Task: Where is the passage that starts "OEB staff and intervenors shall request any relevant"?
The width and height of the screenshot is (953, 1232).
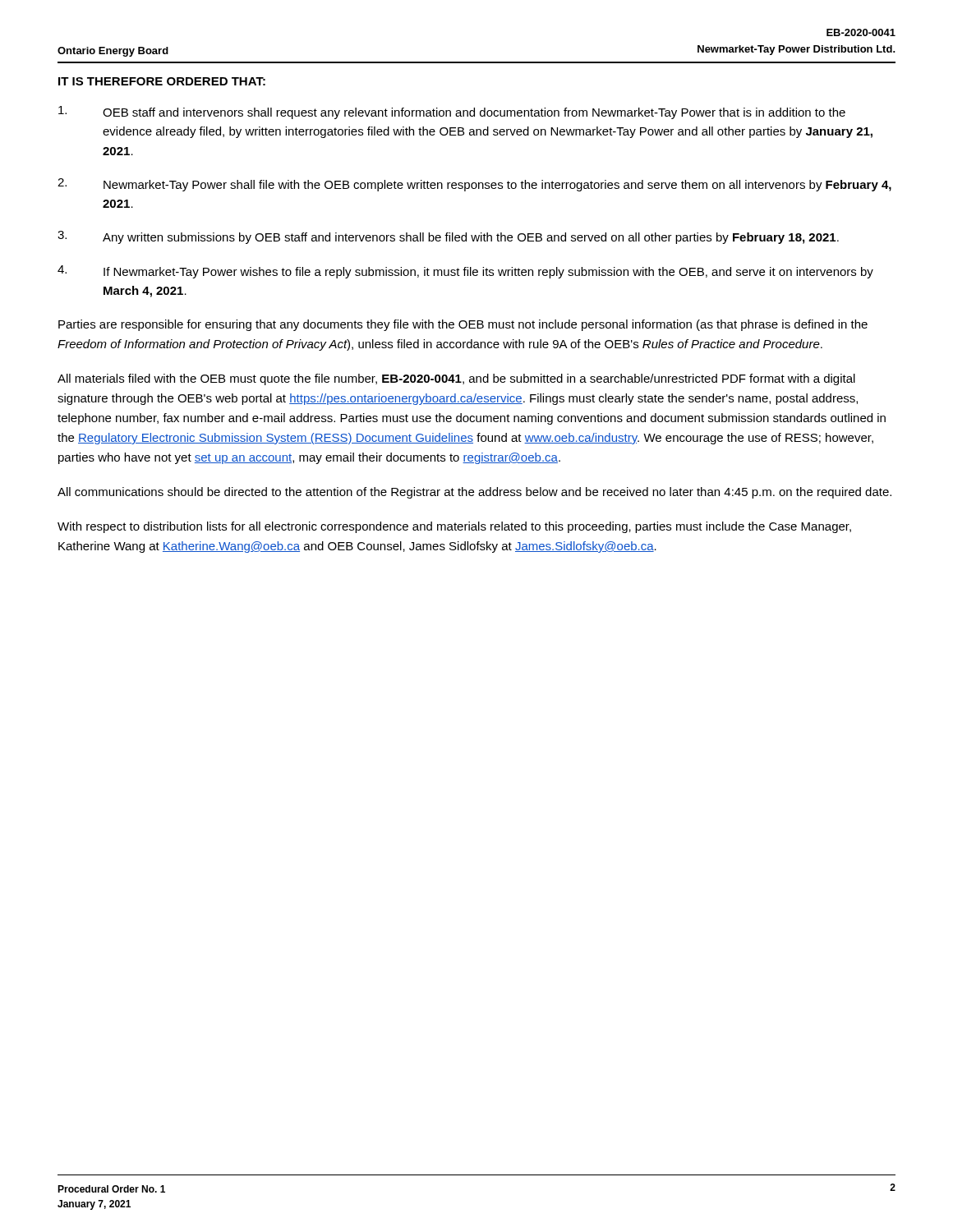Action: [476, 131]
